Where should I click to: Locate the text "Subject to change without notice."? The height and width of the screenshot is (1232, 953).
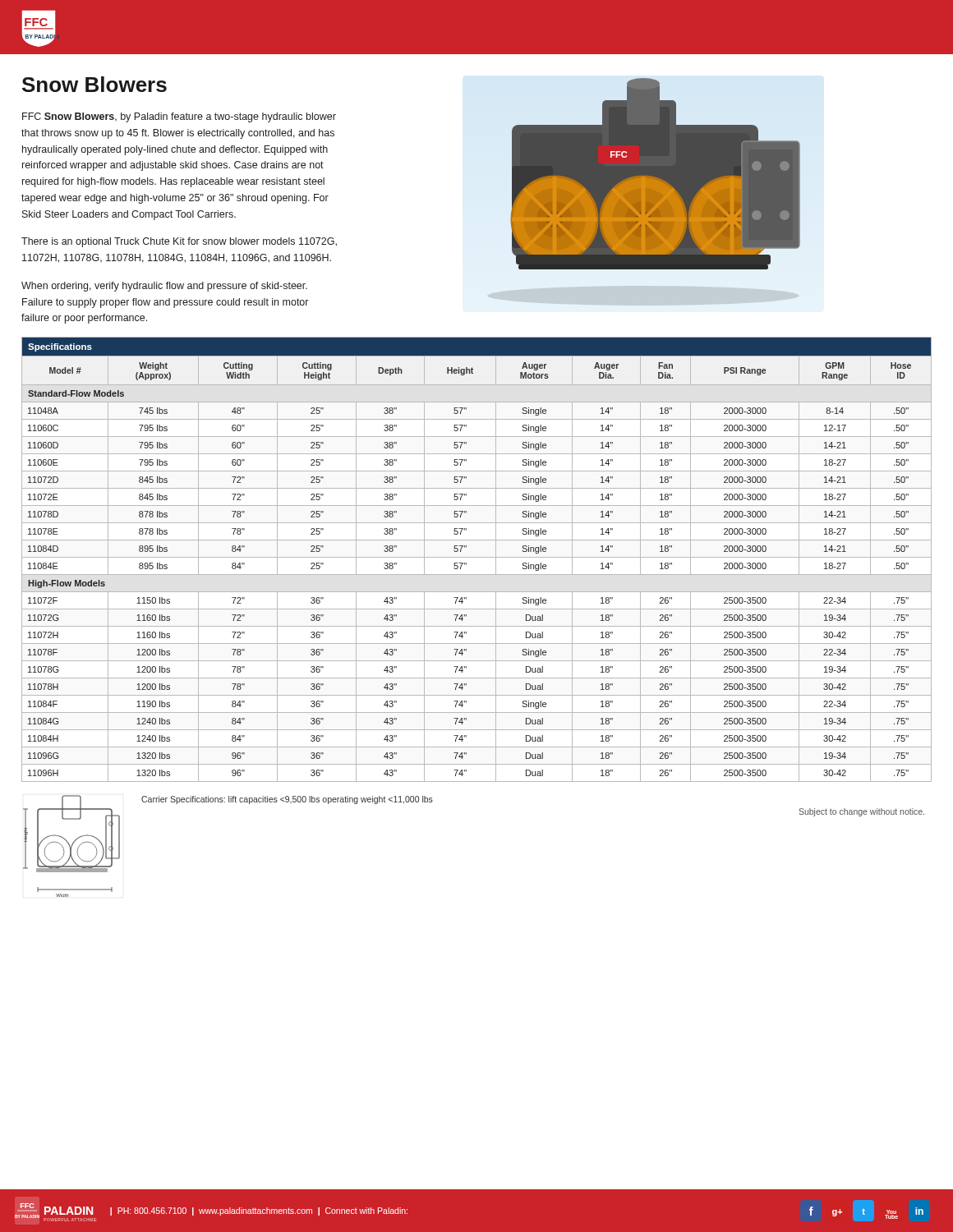coord(862,812)
